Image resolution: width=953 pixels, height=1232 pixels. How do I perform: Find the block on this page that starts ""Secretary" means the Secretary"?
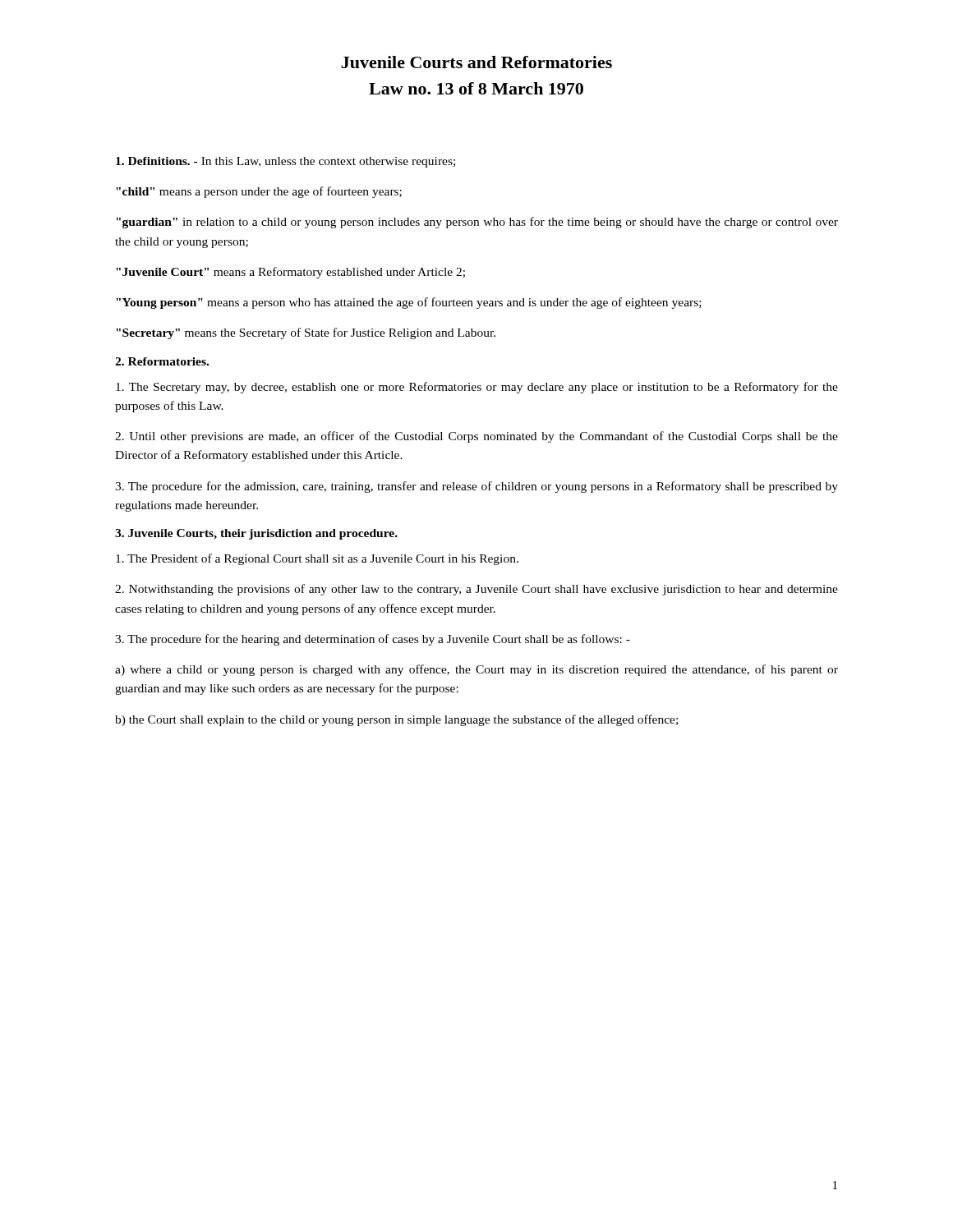[306, 332]
